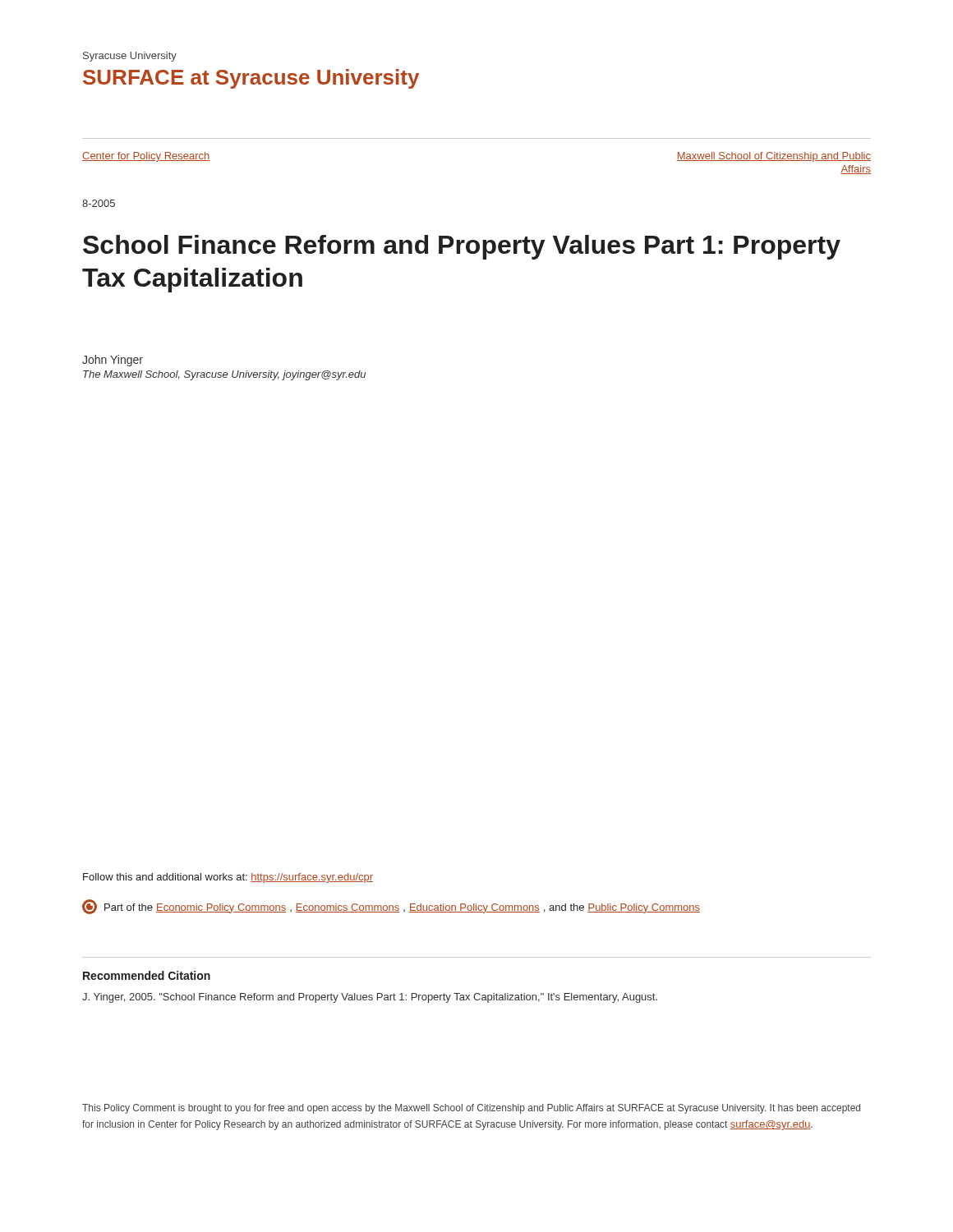The height and width of the screenshot is (1232, 953).
Task: Navigate to the element starting "Maxwell School of Citizenship and PublicAffairs"
Action: pyautogui.click(x=774, y=162)
